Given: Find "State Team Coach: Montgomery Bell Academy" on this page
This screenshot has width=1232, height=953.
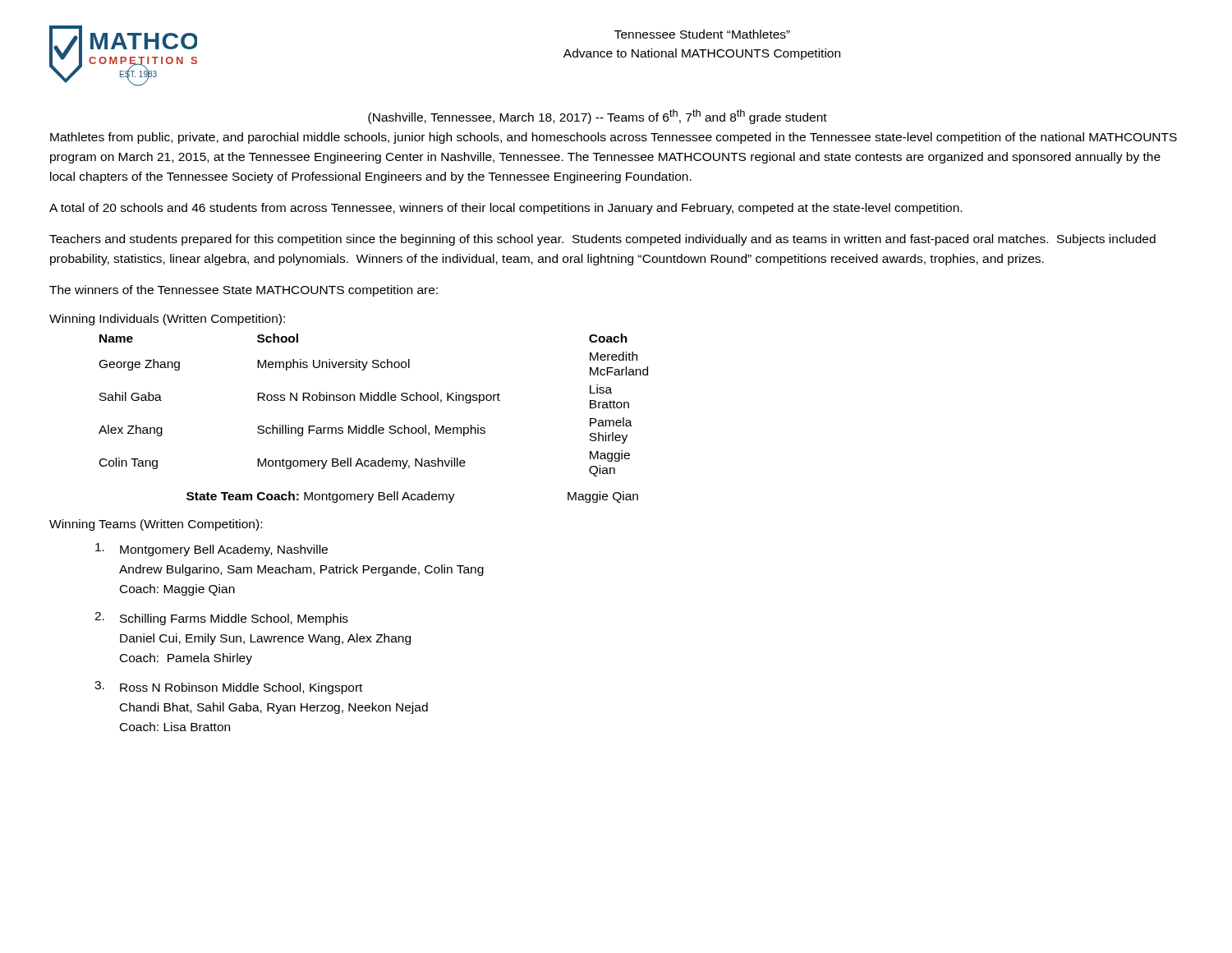Looking at the screenshot, I should [320, 496].
